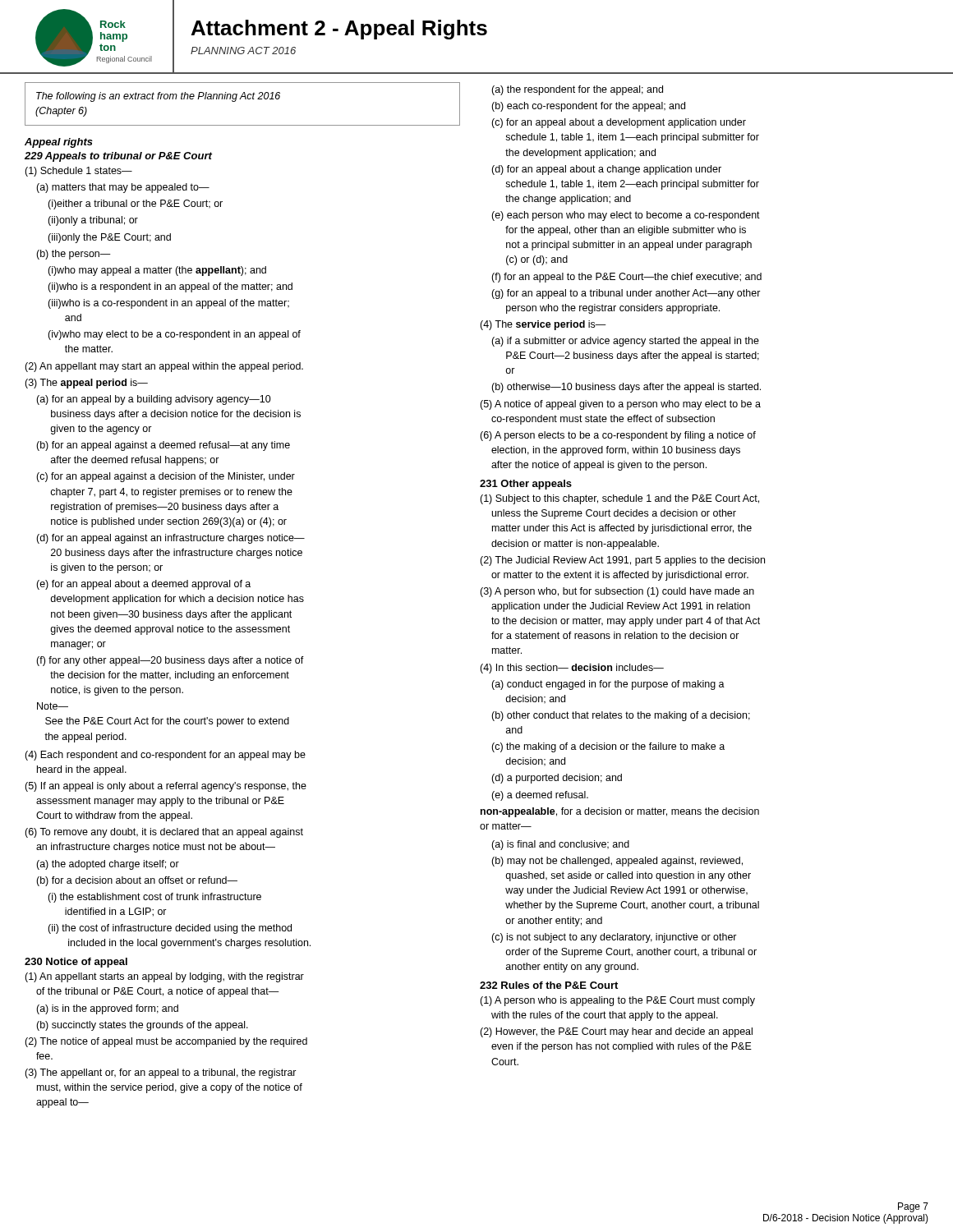This screenshot has width=953, height=1232.
Task: Where is the passage that starts "(f) for any other appeal—20 business"?
Action: point(170,675)
